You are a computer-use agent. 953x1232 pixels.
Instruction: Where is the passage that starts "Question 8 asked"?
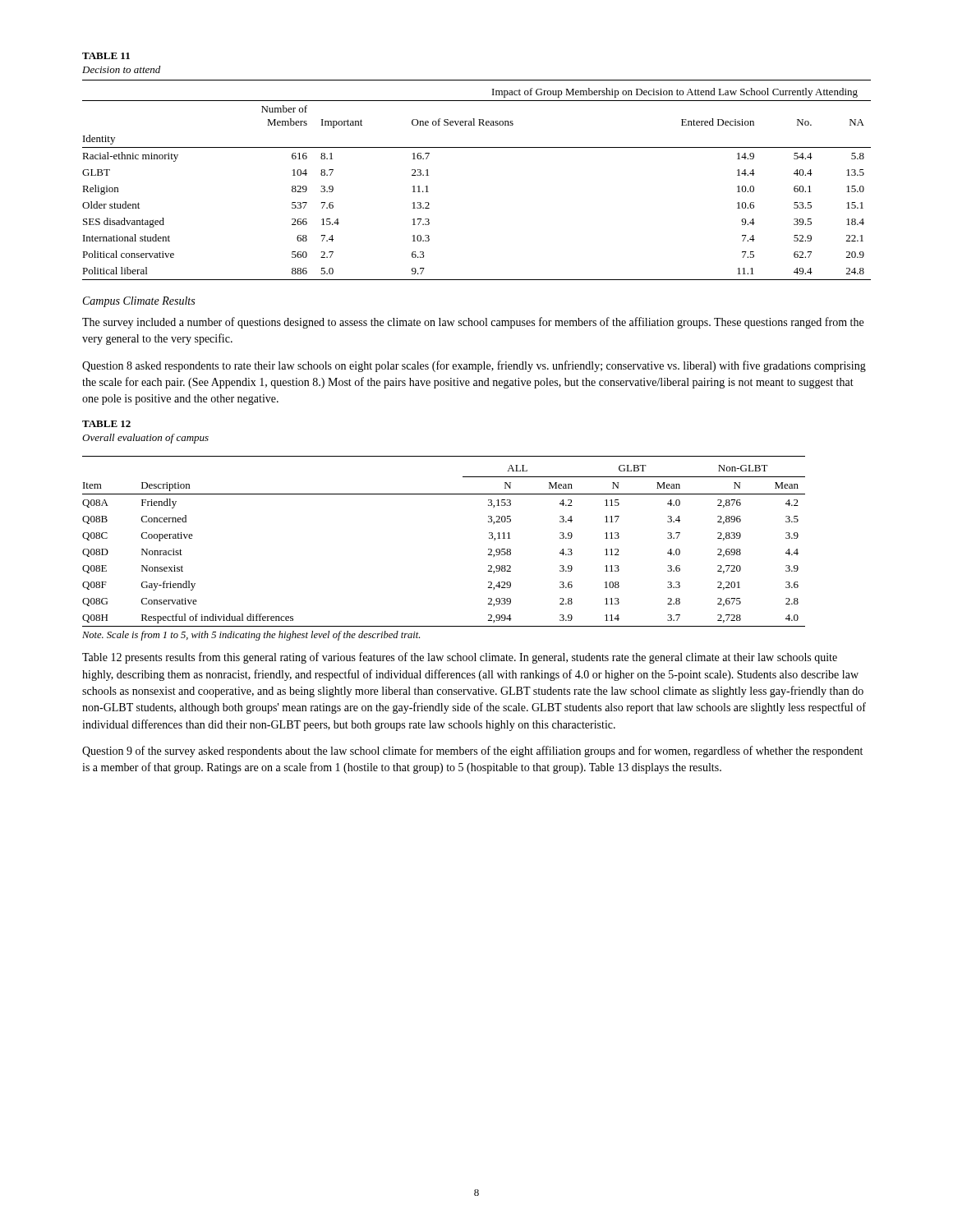(x=474, y=382)
